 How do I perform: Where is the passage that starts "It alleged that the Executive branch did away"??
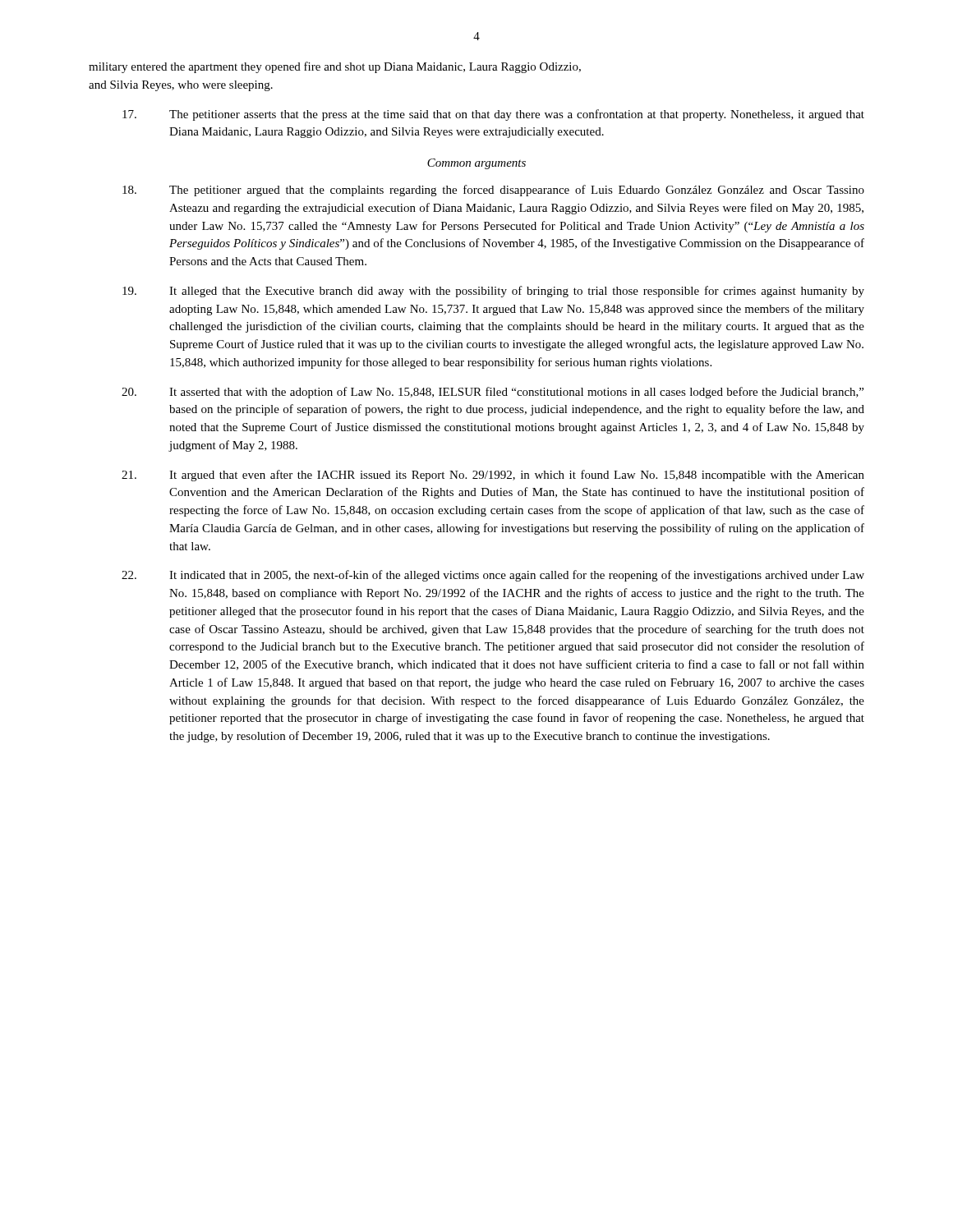click(476, 327)
